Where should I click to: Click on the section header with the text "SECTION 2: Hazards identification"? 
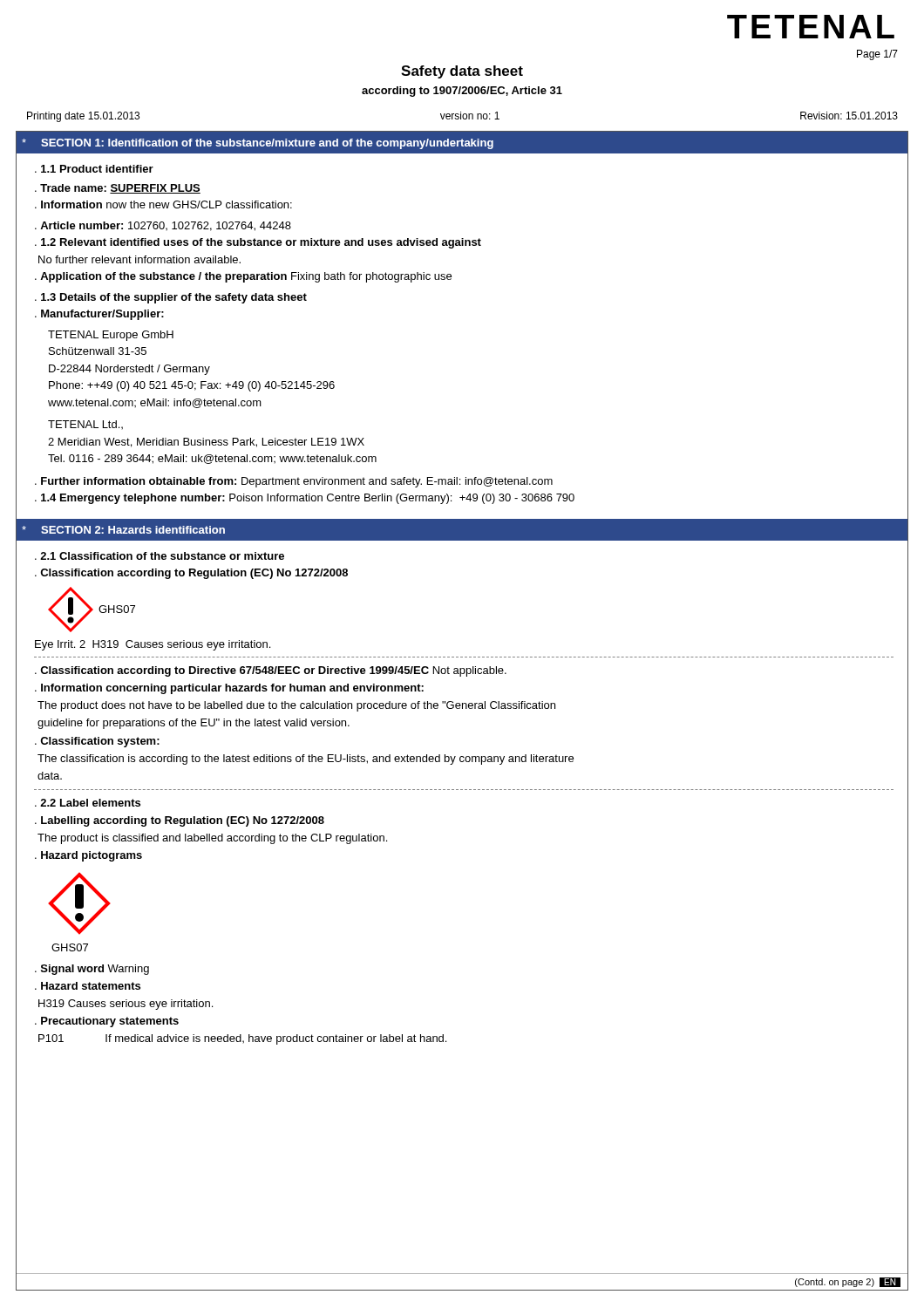[133, 529]
